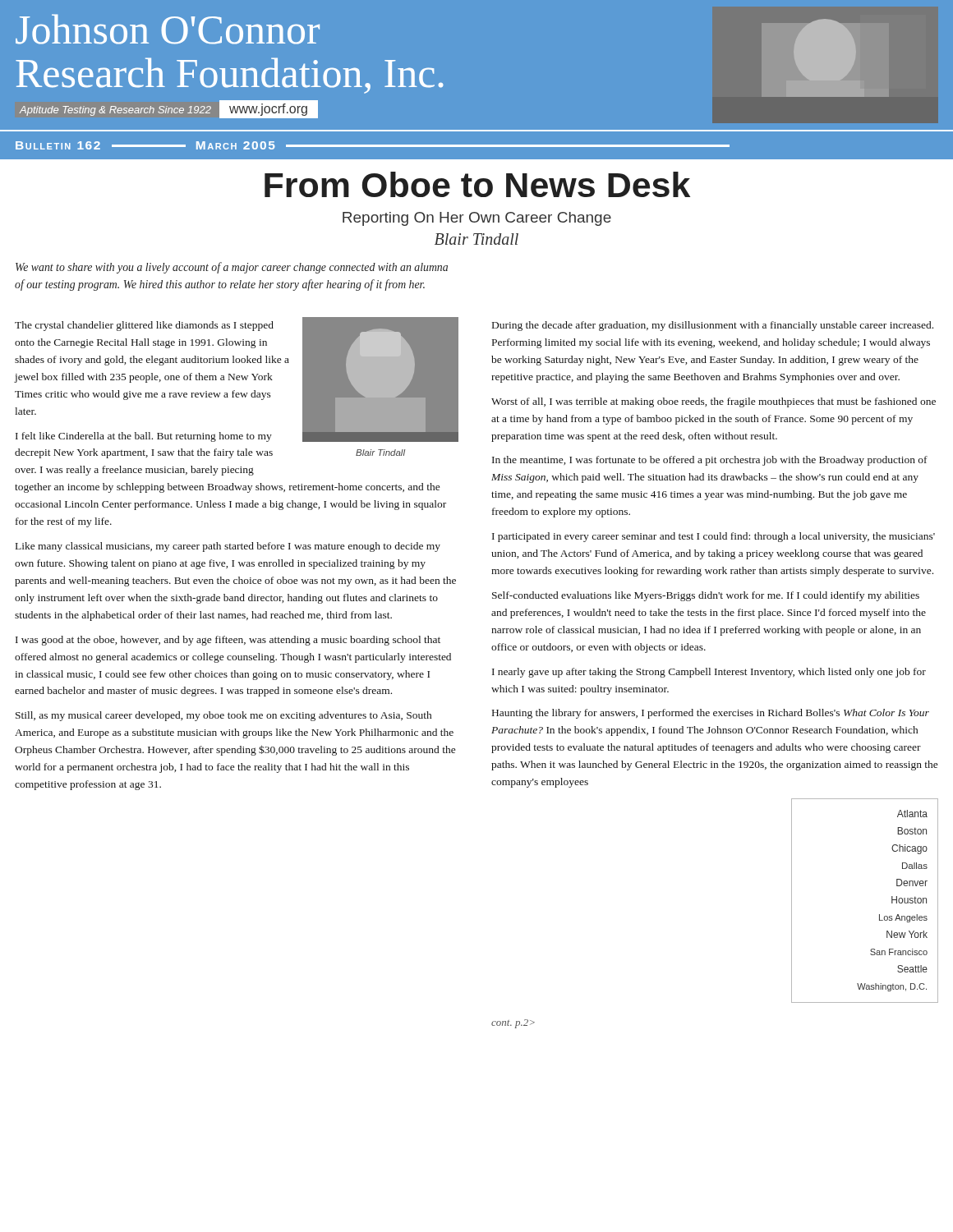953x1232 pixels.
Task: Click a caption
Action: (380, 453)
